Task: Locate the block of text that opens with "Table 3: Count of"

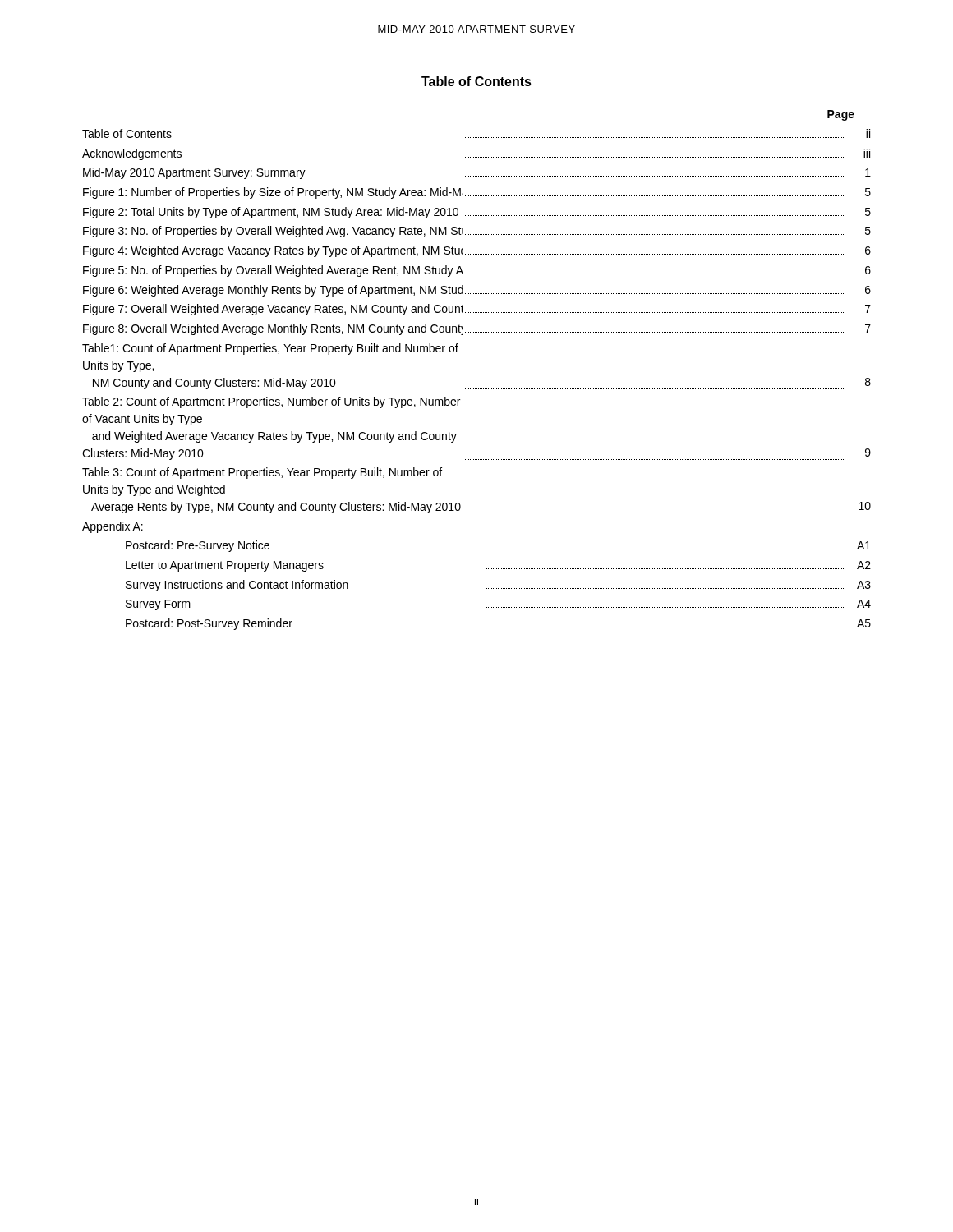Action: tap(262, 473)
